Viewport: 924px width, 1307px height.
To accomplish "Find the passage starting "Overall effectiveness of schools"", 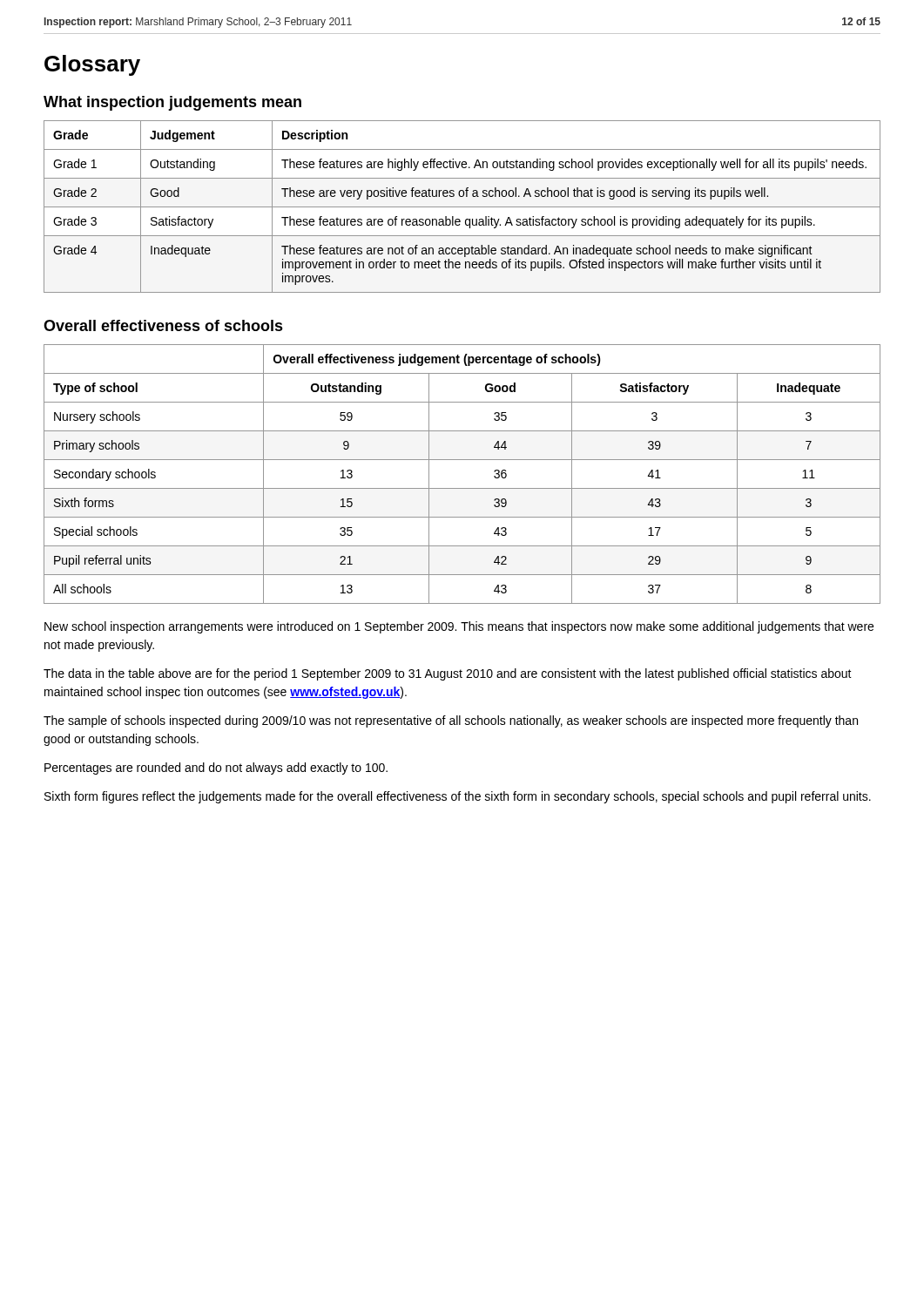I will [x=163, y=326].
